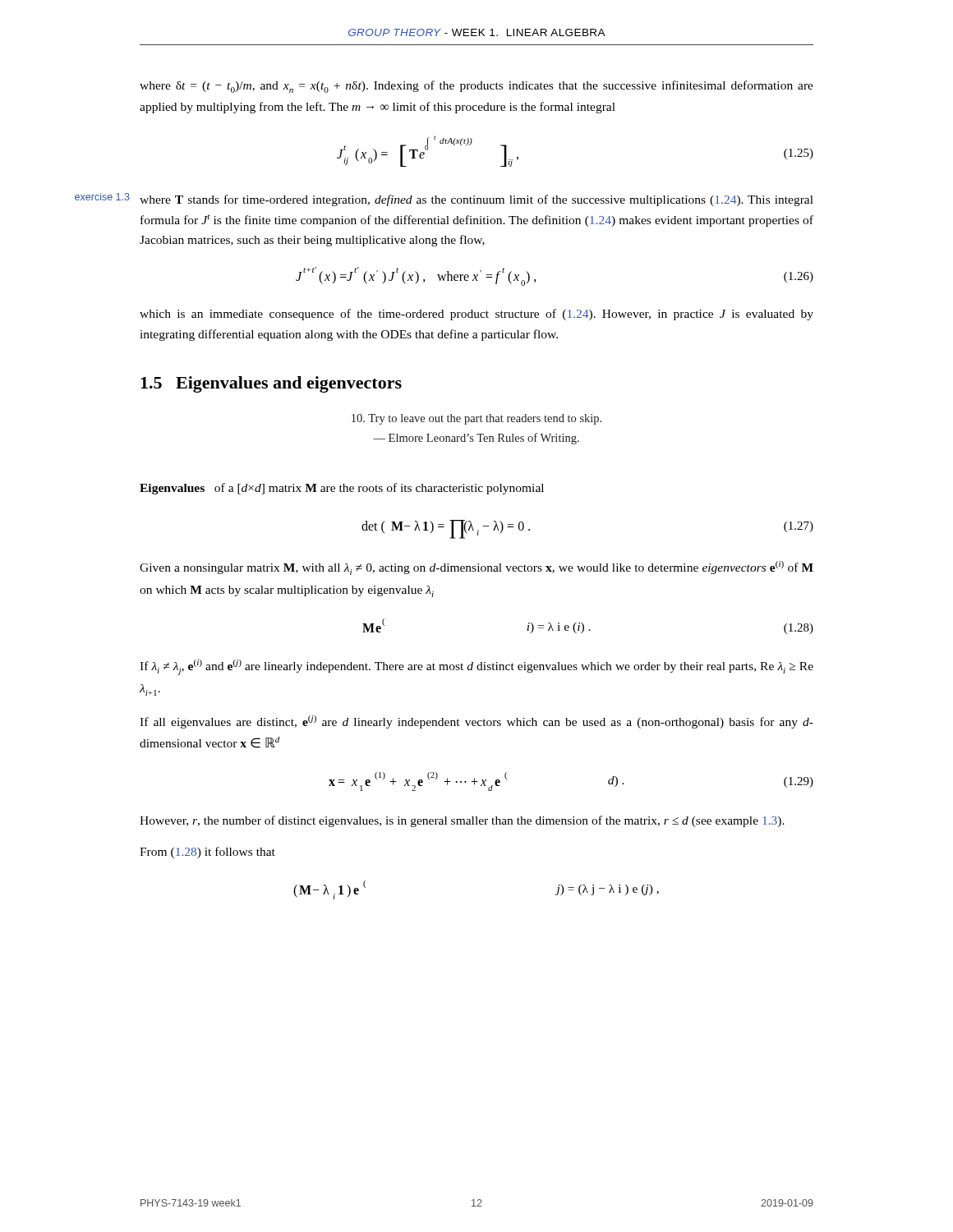Click on the text block that says "where T stands for time-ordered integration,"
This screenshot has width=953, height=1232.
pyautogui.click(x=476, y=219)
